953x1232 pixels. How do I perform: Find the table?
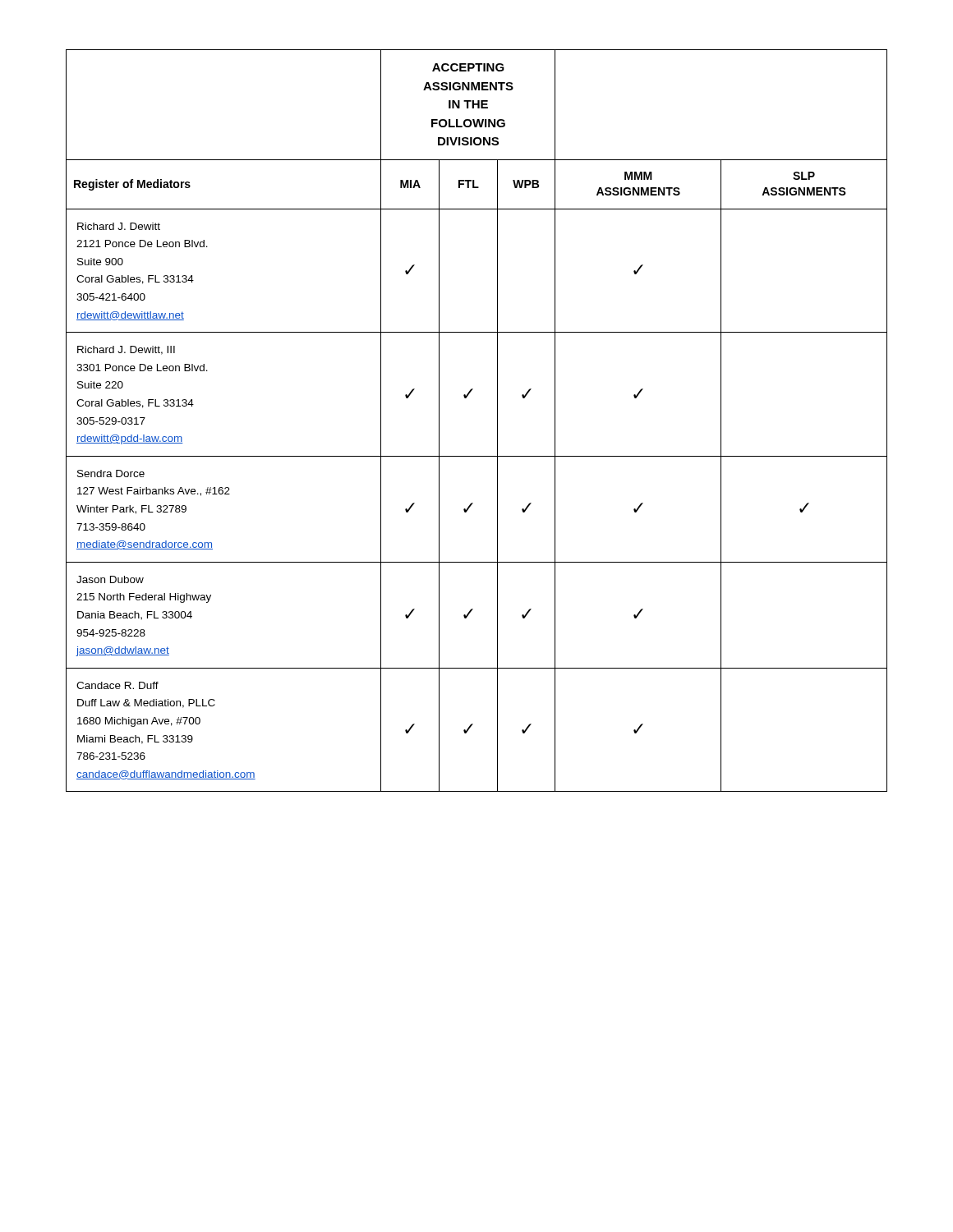(x=476, y=421)
